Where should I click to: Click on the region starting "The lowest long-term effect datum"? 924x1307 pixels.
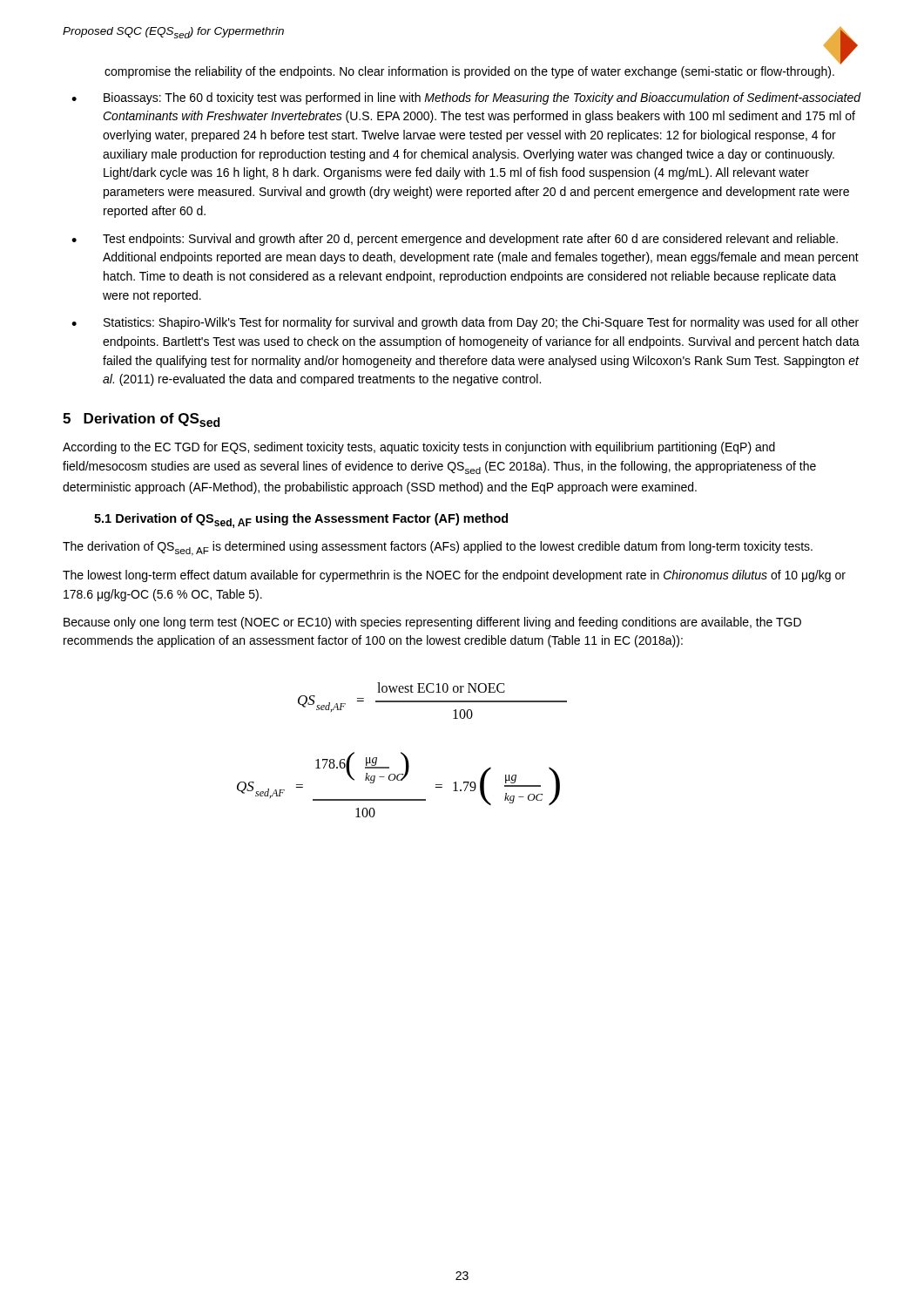pyautogui.click(x=454, y=585)
